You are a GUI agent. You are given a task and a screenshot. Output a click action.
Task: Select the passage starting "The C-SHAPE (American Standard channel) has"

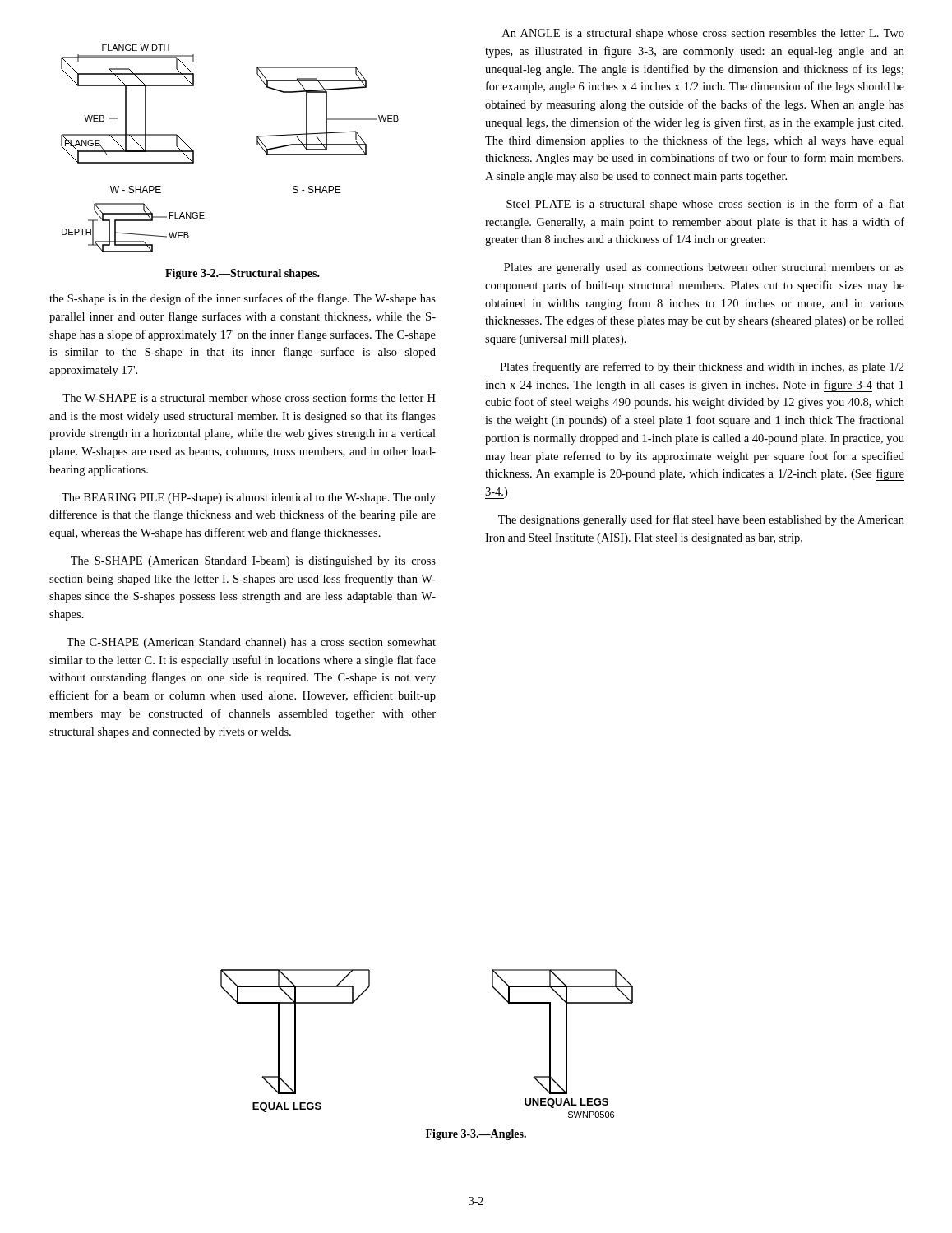(x=243, y=687)
